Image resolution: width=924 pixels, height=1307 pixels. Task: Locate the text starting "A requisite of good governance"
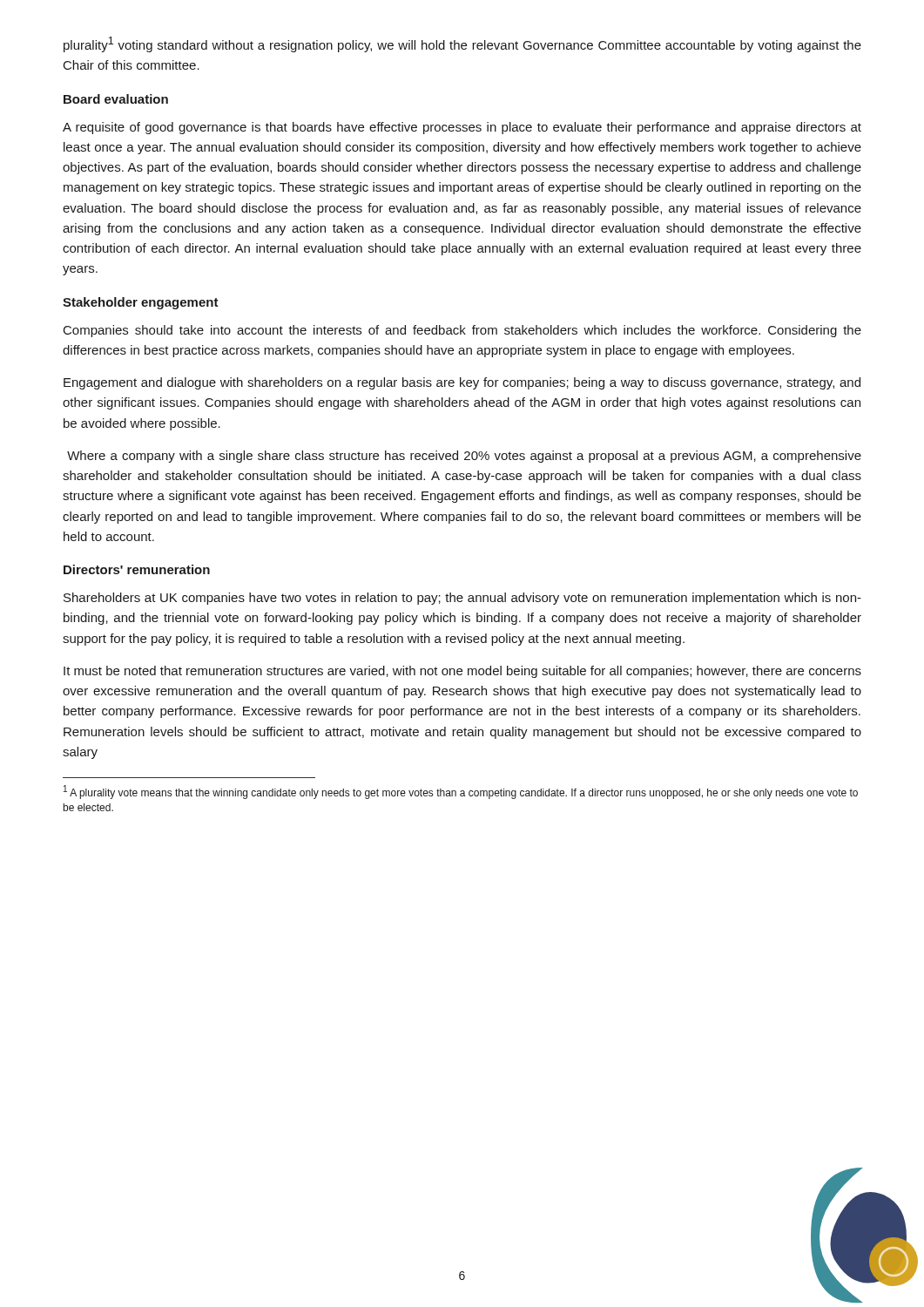coord(462,197)
